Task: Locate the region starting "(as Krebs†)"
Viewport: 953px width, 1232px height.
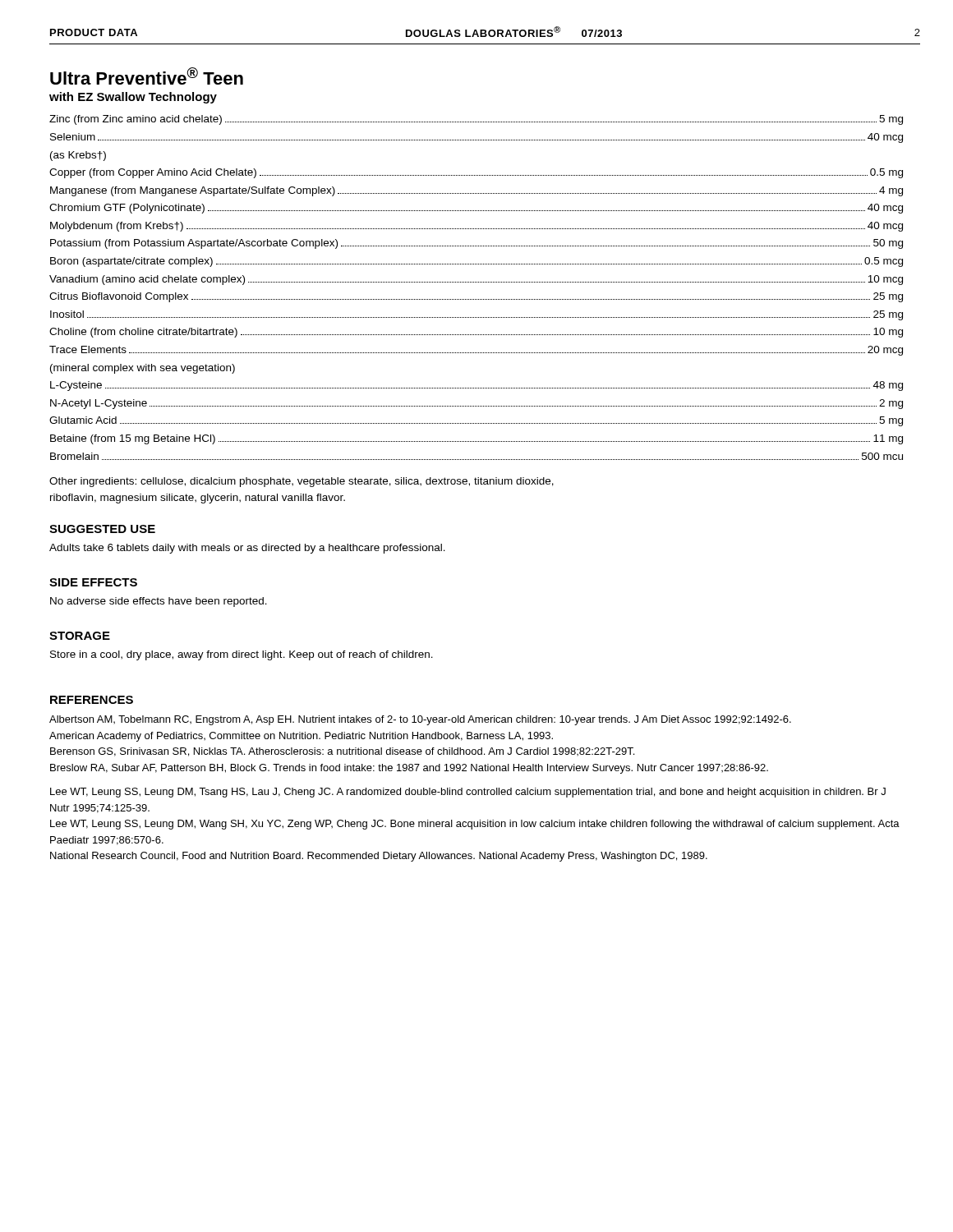Action: [x=78, y=154]
